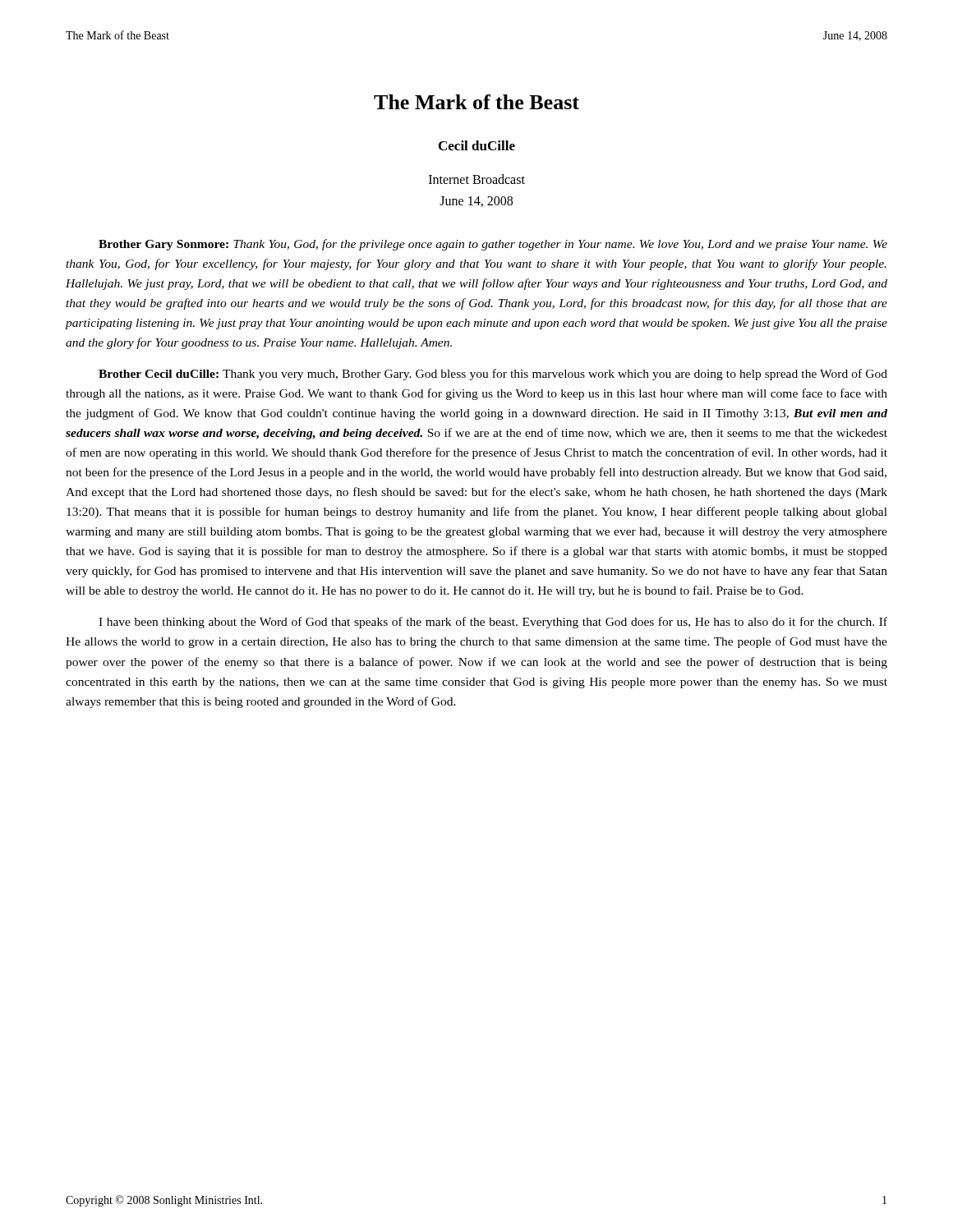Point to the block beginning "Brother Cecil duCille: Thank you very much, Brother"

[x=476, y=482]
